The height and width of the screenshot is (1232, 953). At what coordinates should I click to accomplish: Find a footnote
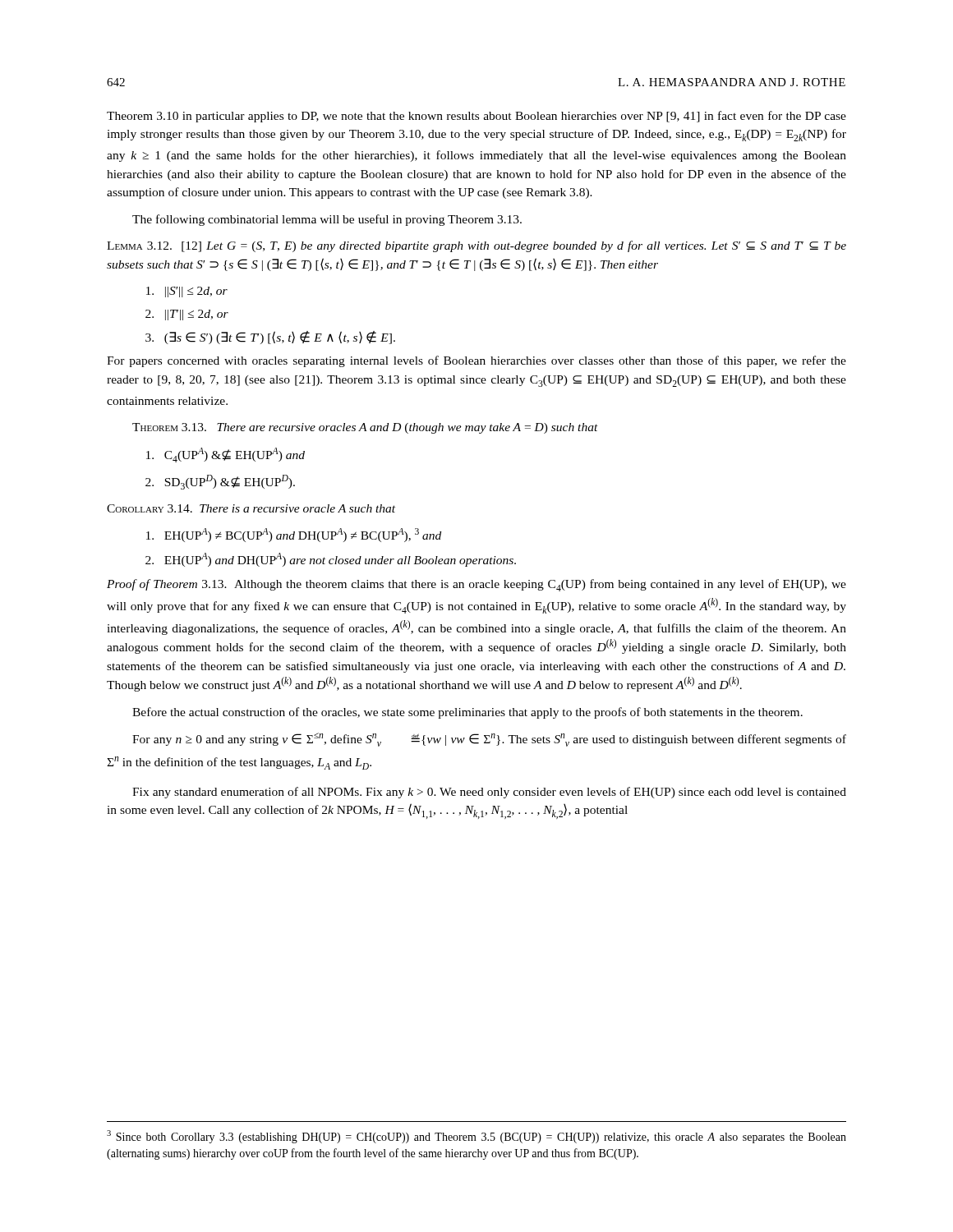pyautogui.click(x=476, y=1144)
